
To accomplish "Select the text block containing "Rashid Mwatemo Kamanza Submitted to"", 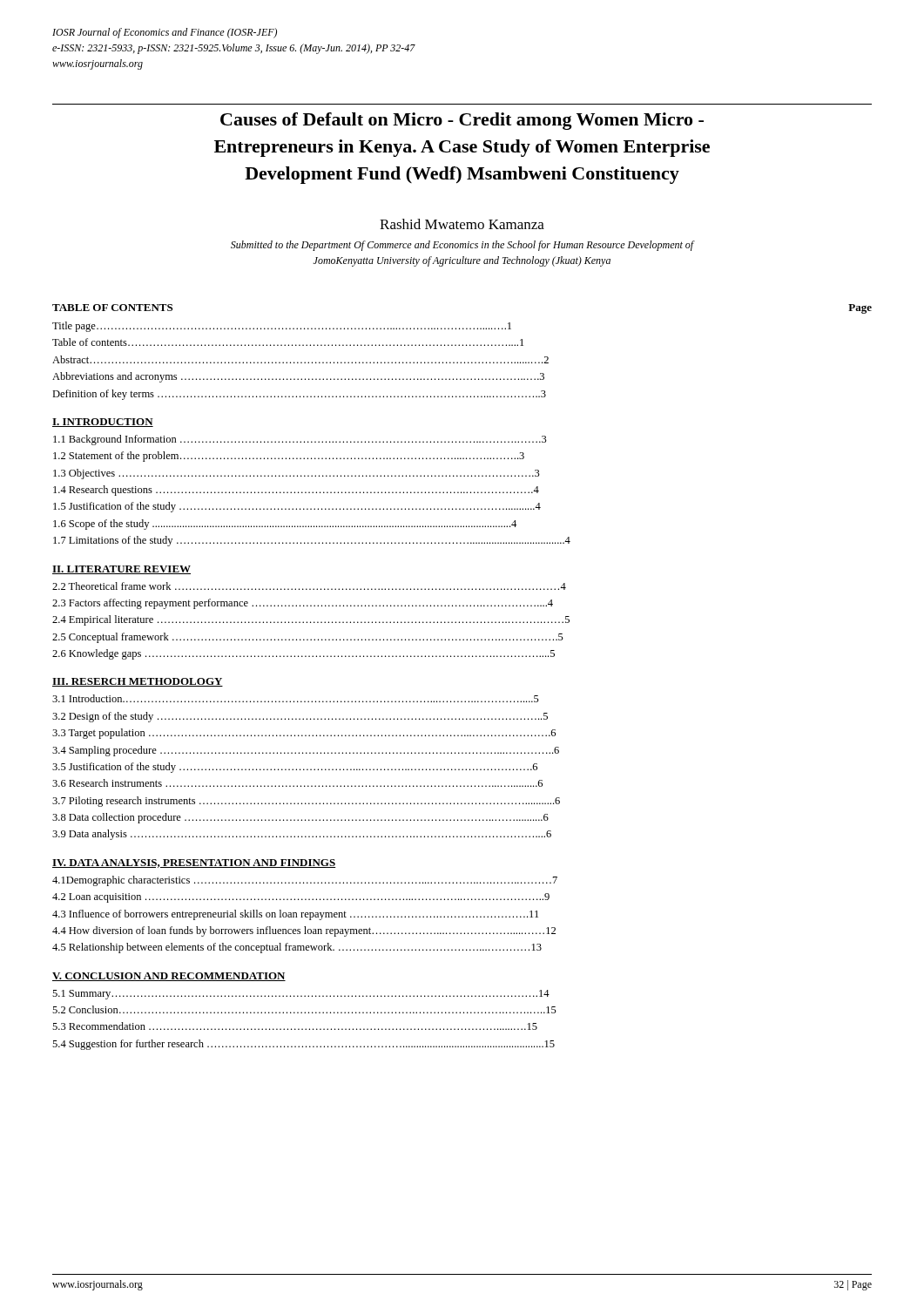I will point(462,242).
